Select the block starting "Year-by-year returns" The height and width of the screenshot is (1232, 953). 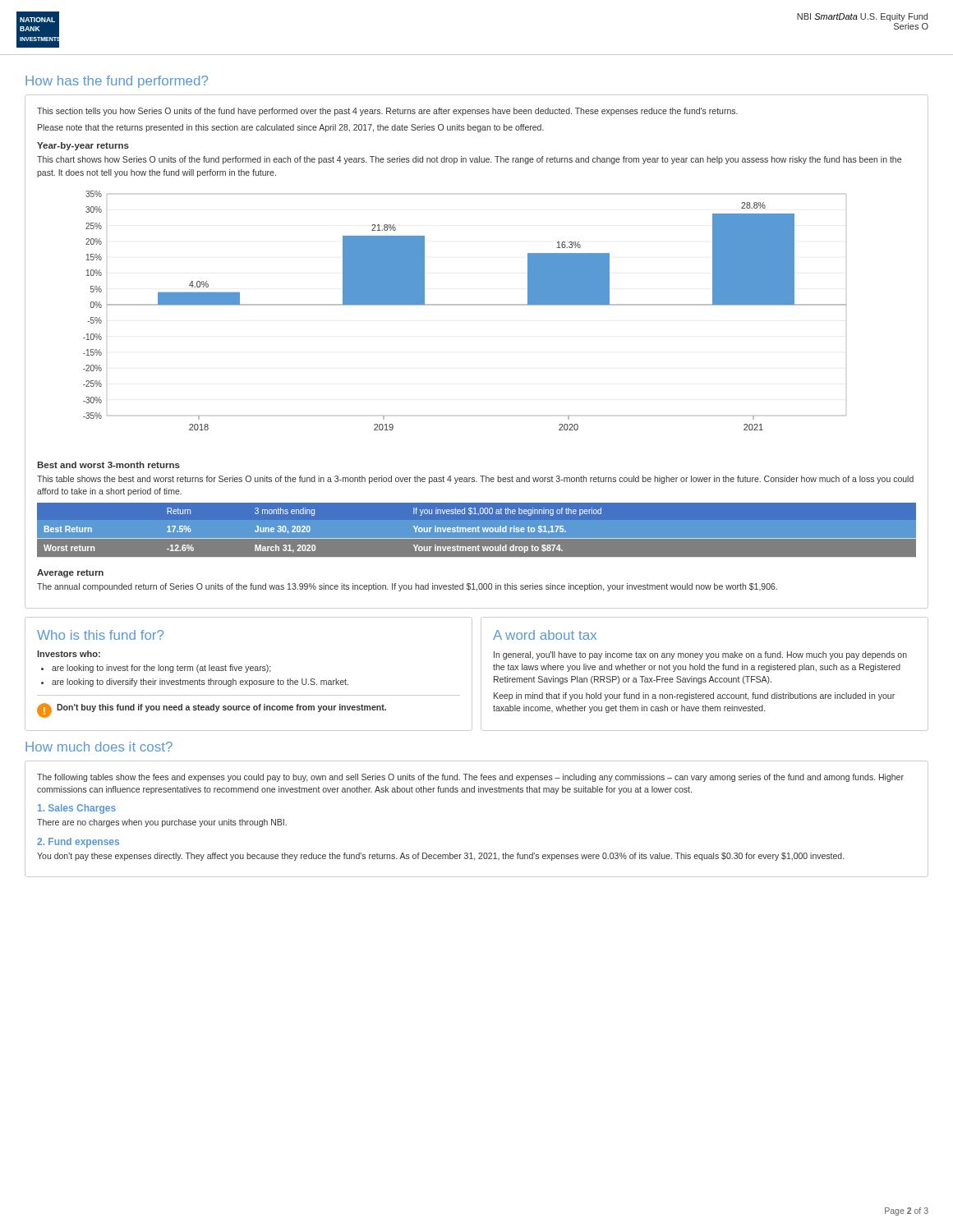pyautogui.click(x=83, y=146)
